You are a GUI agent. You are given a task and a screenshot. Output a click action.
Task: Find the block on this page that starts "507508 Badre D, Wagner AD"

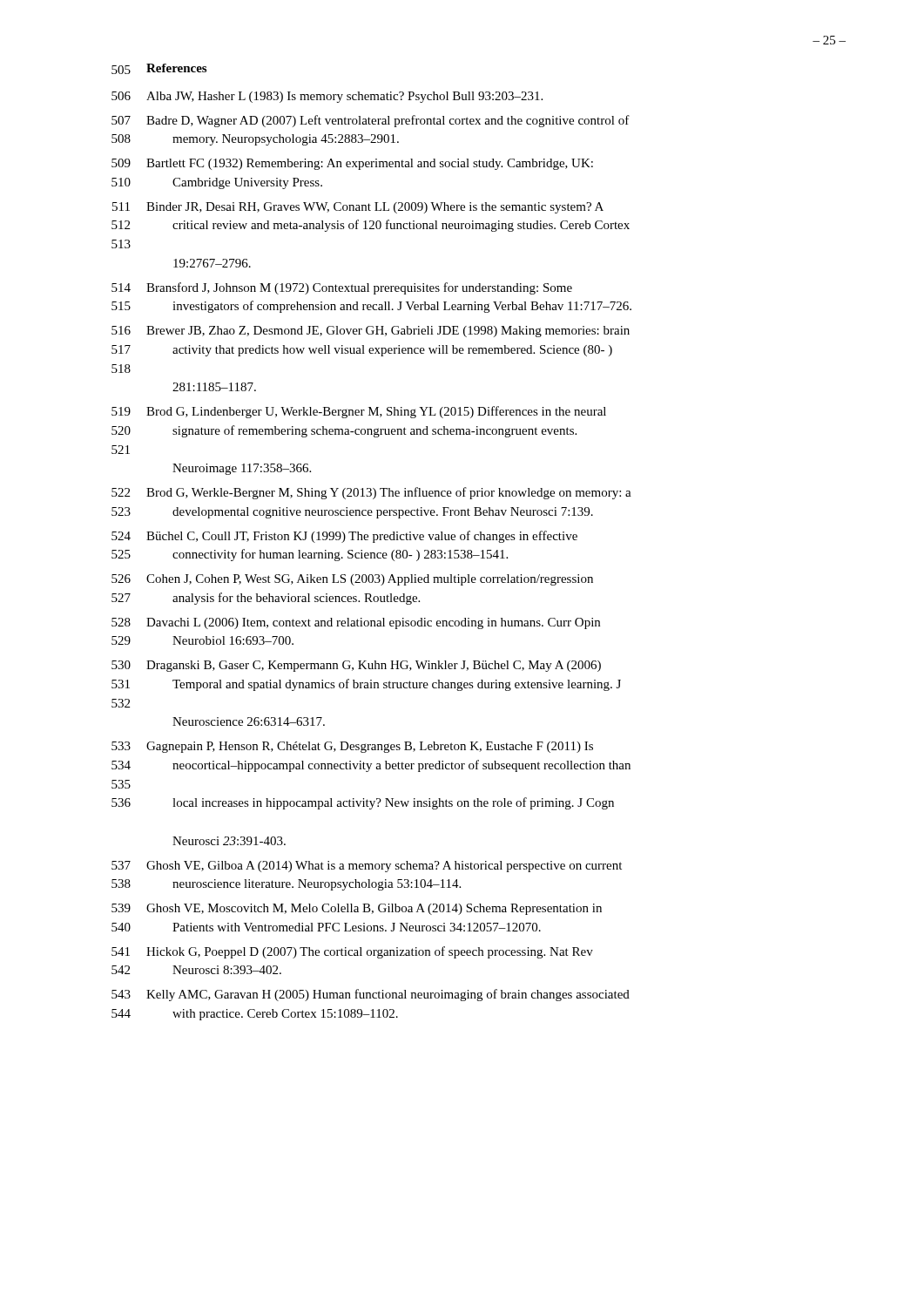point(462,130)
